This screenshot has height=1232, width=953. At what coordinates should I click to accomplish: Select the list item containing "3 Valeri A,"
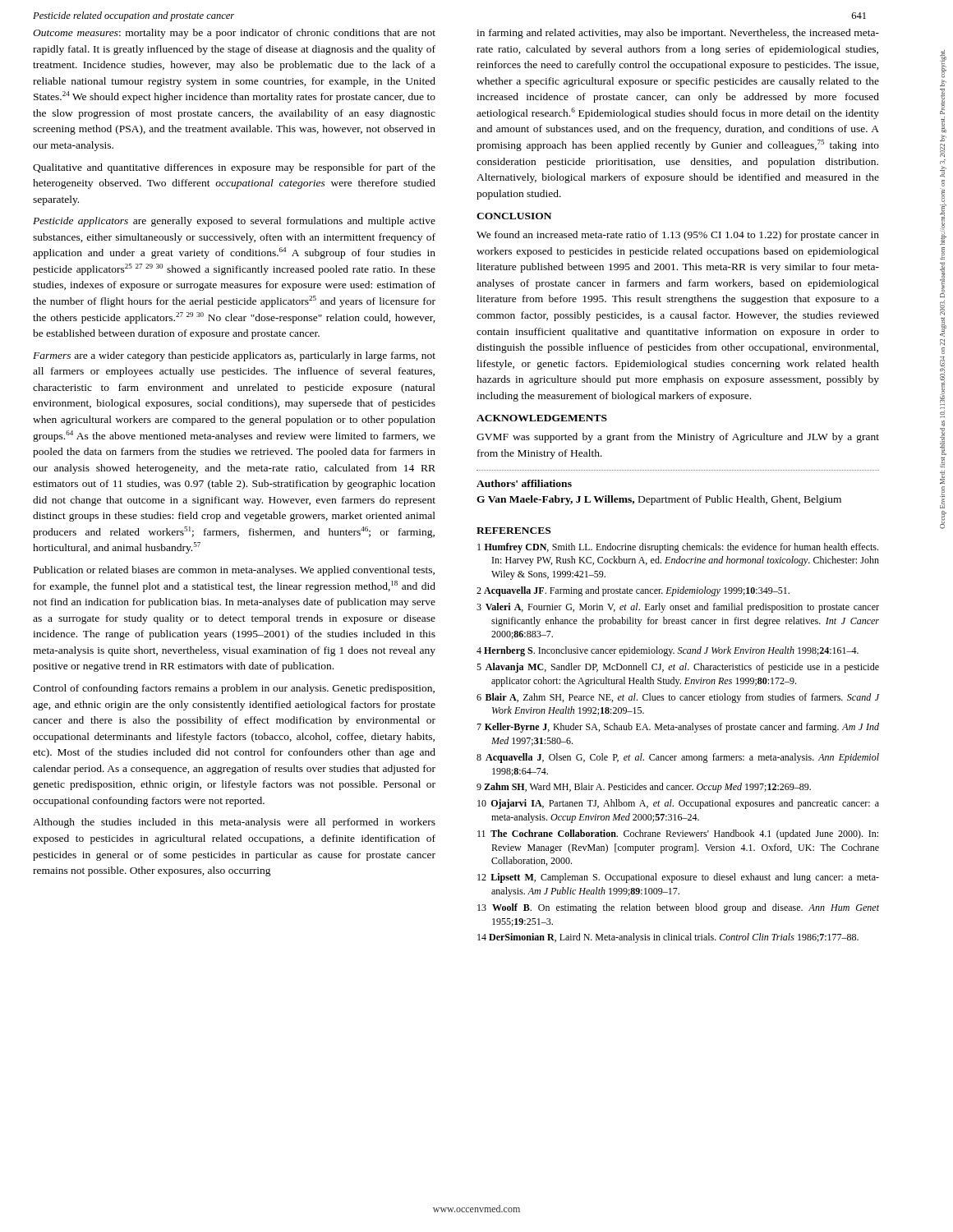click(x=678, y=621)
